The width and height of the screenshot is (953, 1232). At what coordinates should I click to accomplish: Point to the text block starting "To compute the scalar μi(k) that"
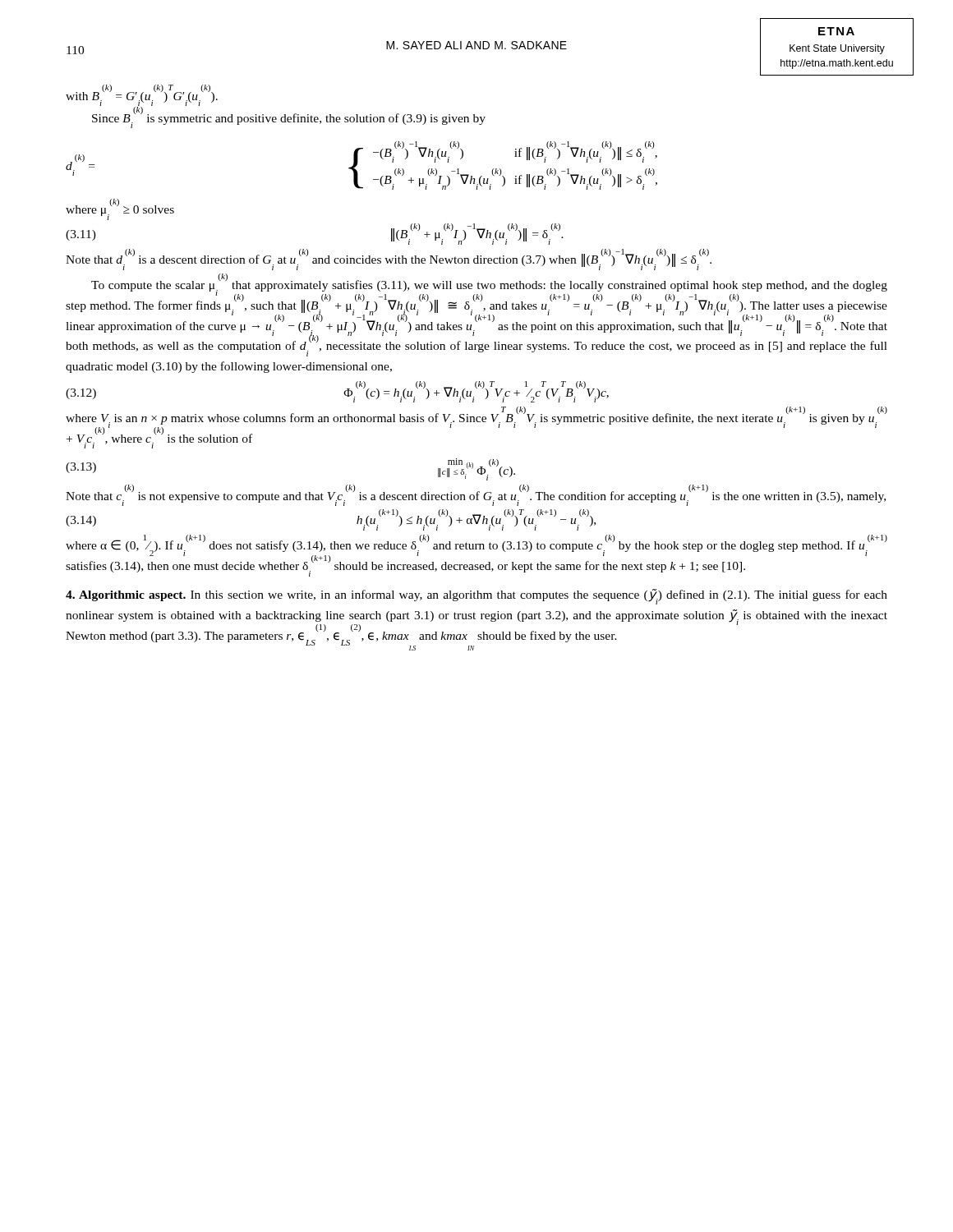[476, 324]
